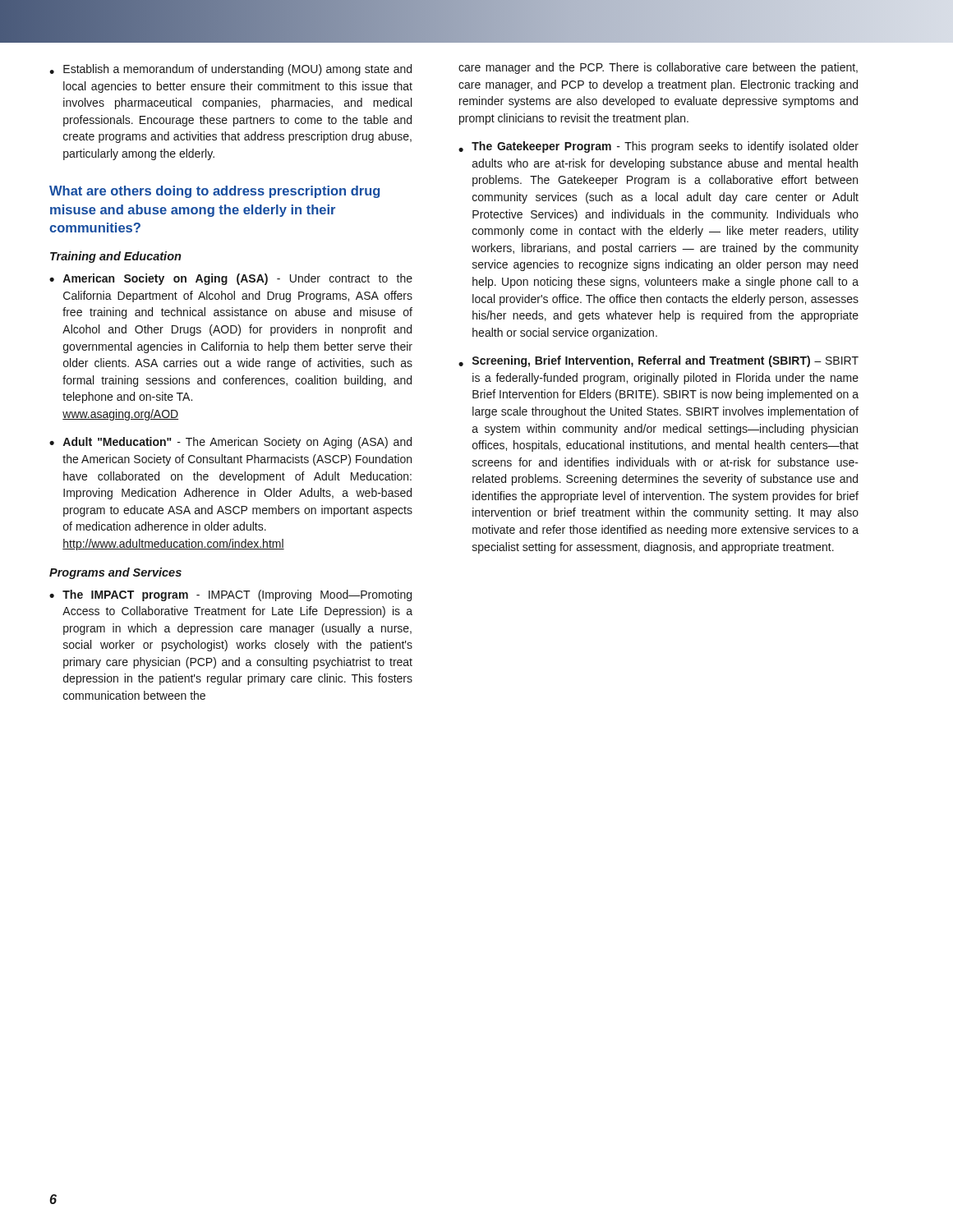Image resolution: width=953 pixels, height=1232 pixels.
Task: Where is the passage that starts "• American Society on"?
Action: click(231, 346)
